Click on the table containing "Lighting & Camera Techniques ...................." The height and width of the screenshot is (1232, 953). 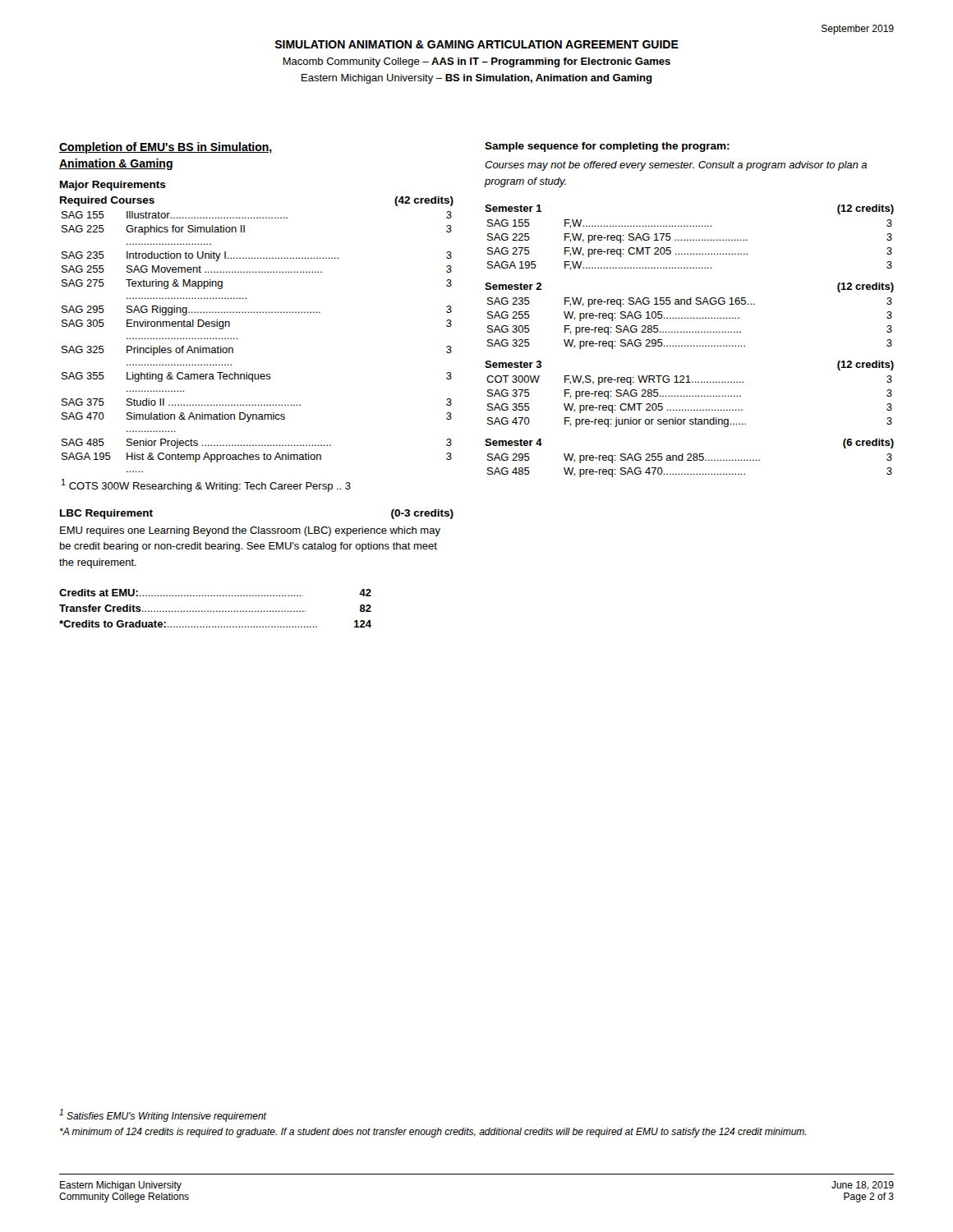[x=256, y=344]
